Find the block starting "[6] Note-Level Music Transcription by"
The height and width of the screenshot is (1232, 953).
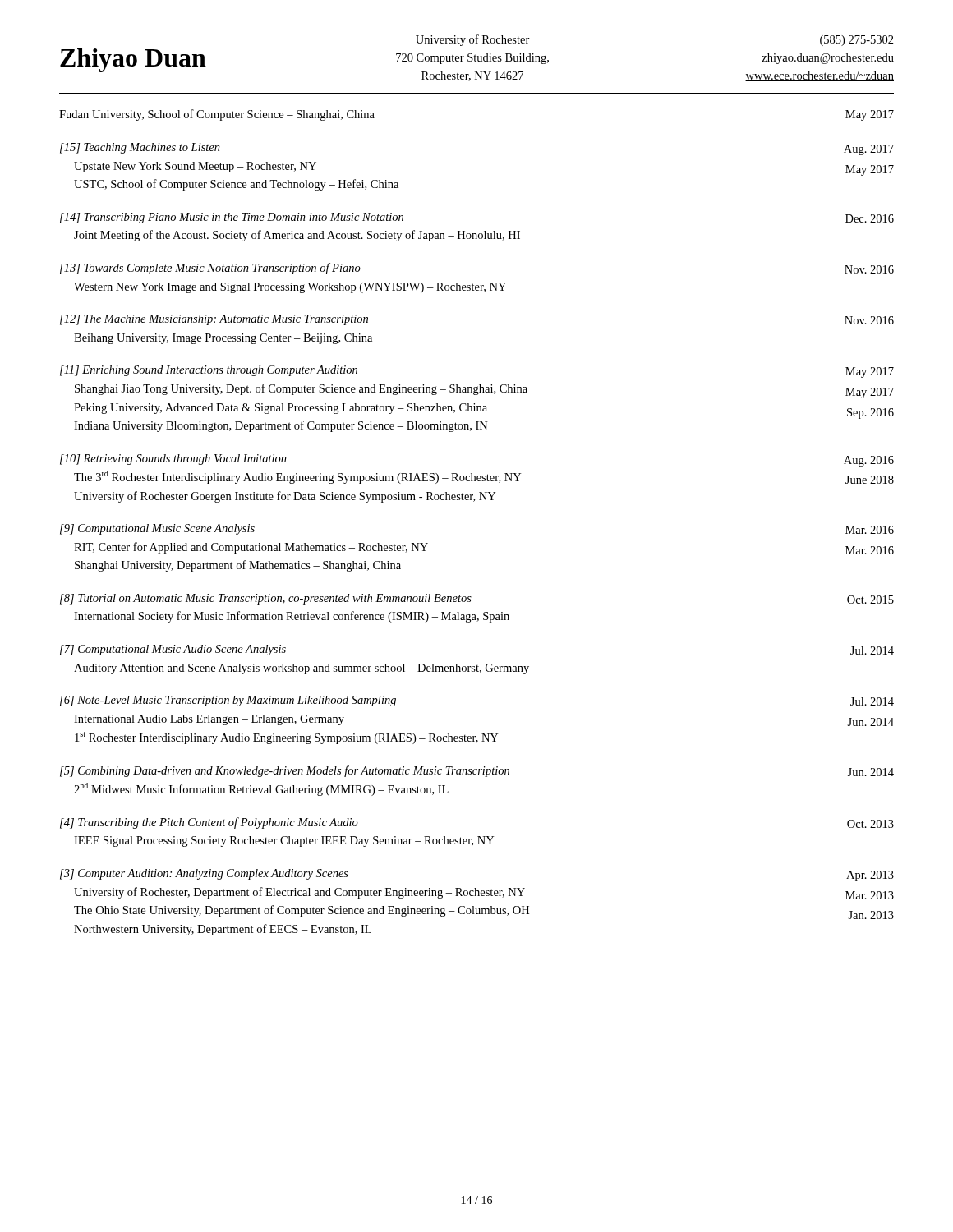pos(226,701)
